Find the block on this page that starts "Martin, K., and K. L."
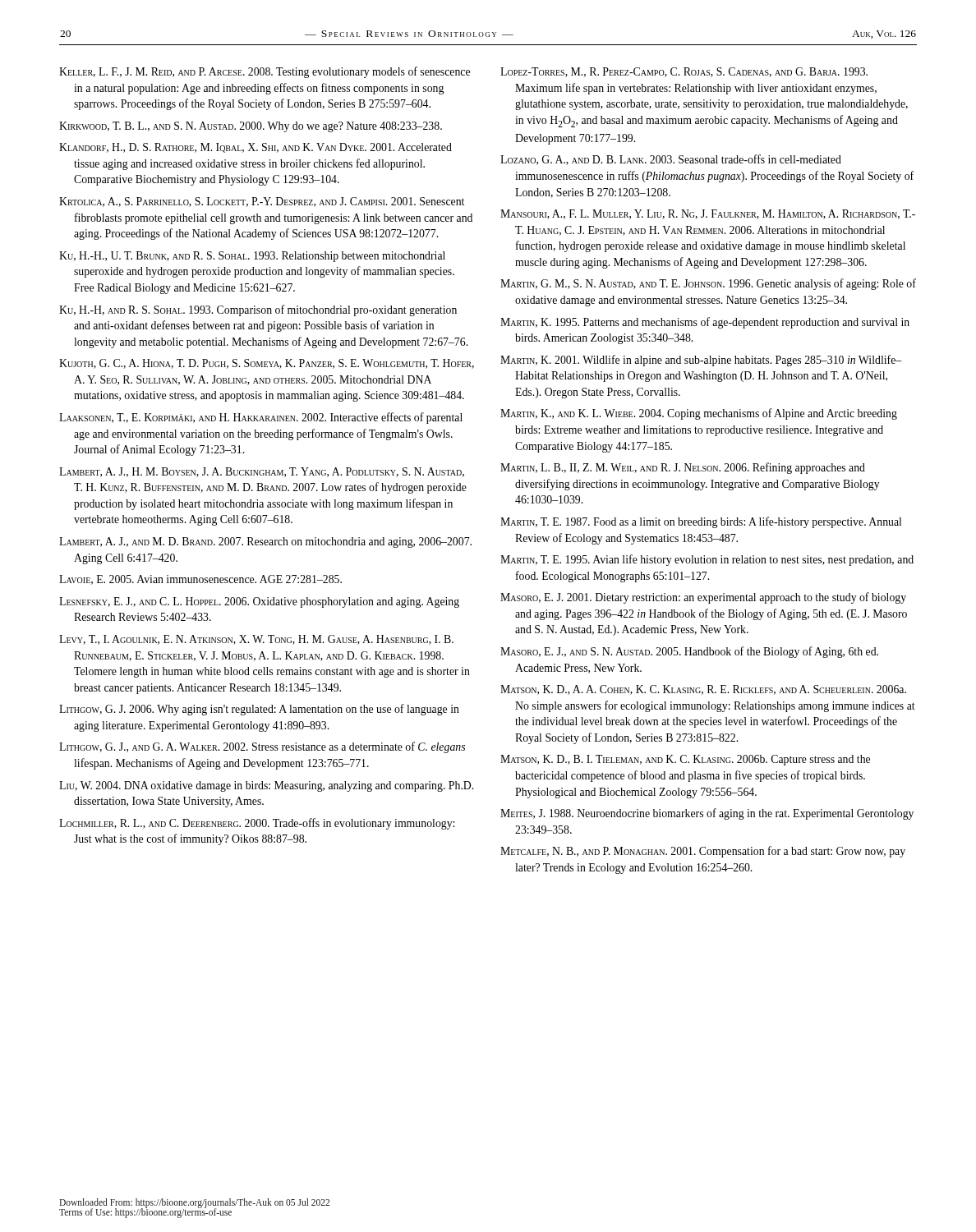The height and width of the screenshot is (1232, 976). 699,430
